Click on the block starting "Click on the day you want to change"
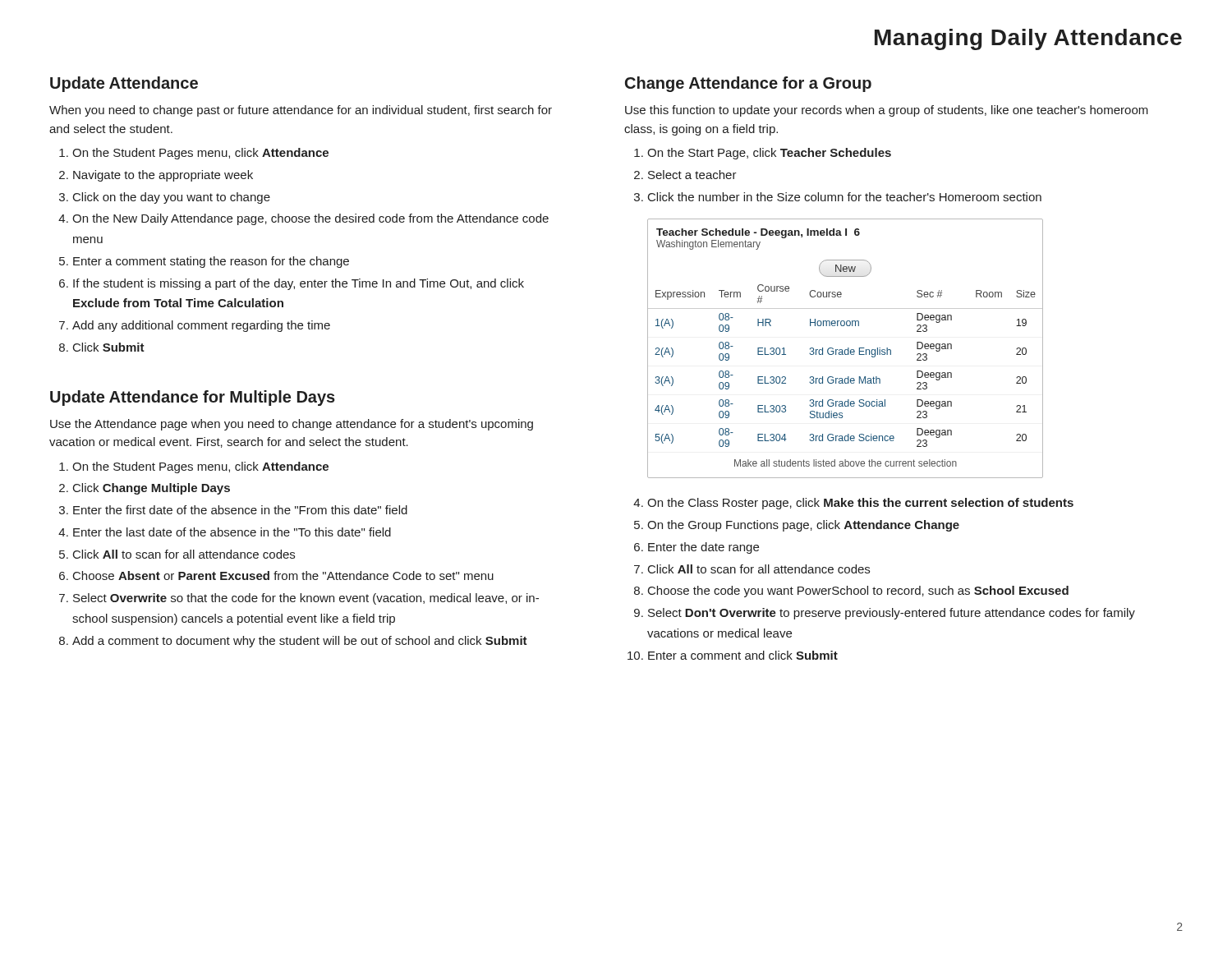 pyautogui.click(x=171, y=196)
